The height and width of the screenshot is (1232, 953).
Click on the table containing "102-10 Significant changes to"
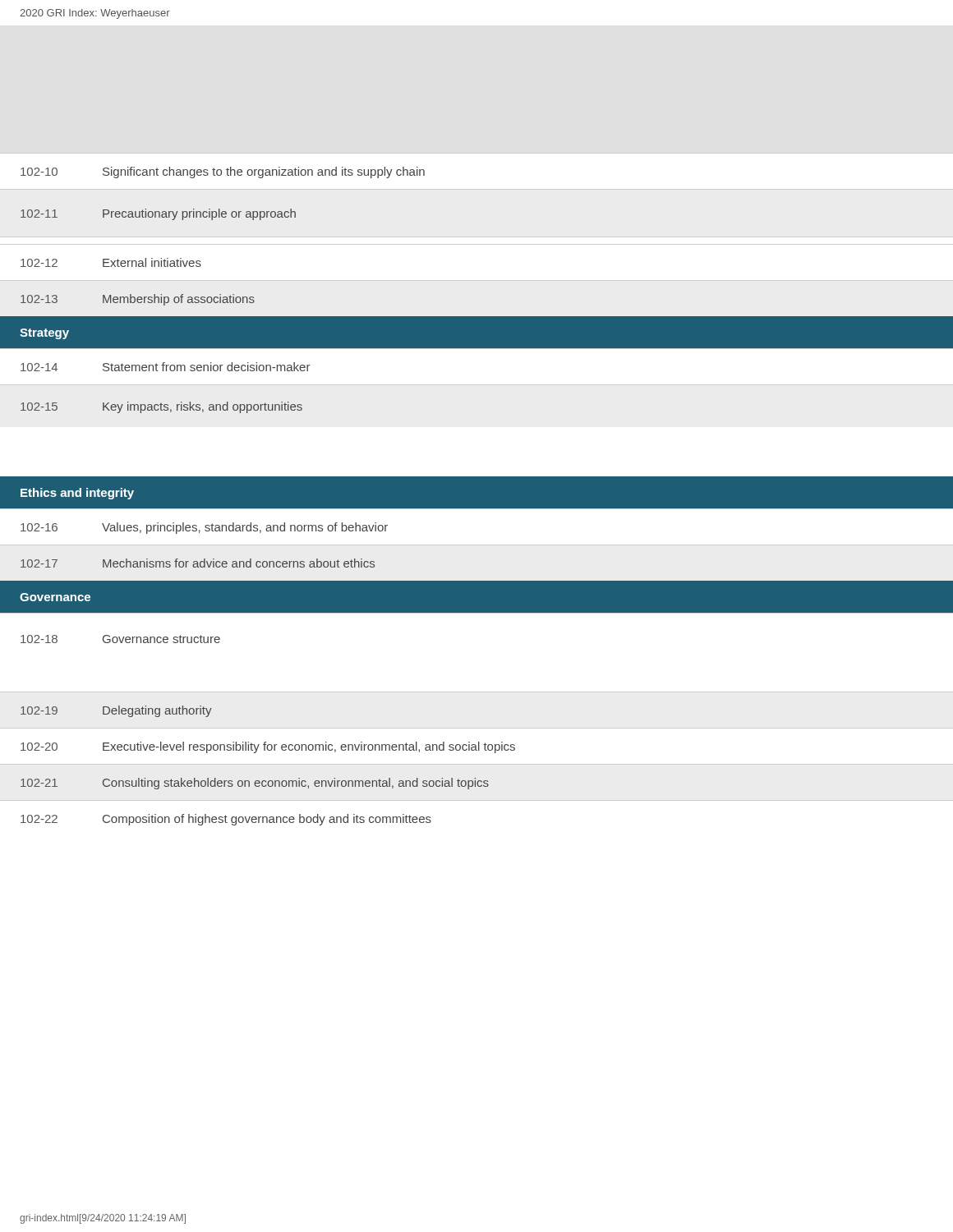(476, 235)
